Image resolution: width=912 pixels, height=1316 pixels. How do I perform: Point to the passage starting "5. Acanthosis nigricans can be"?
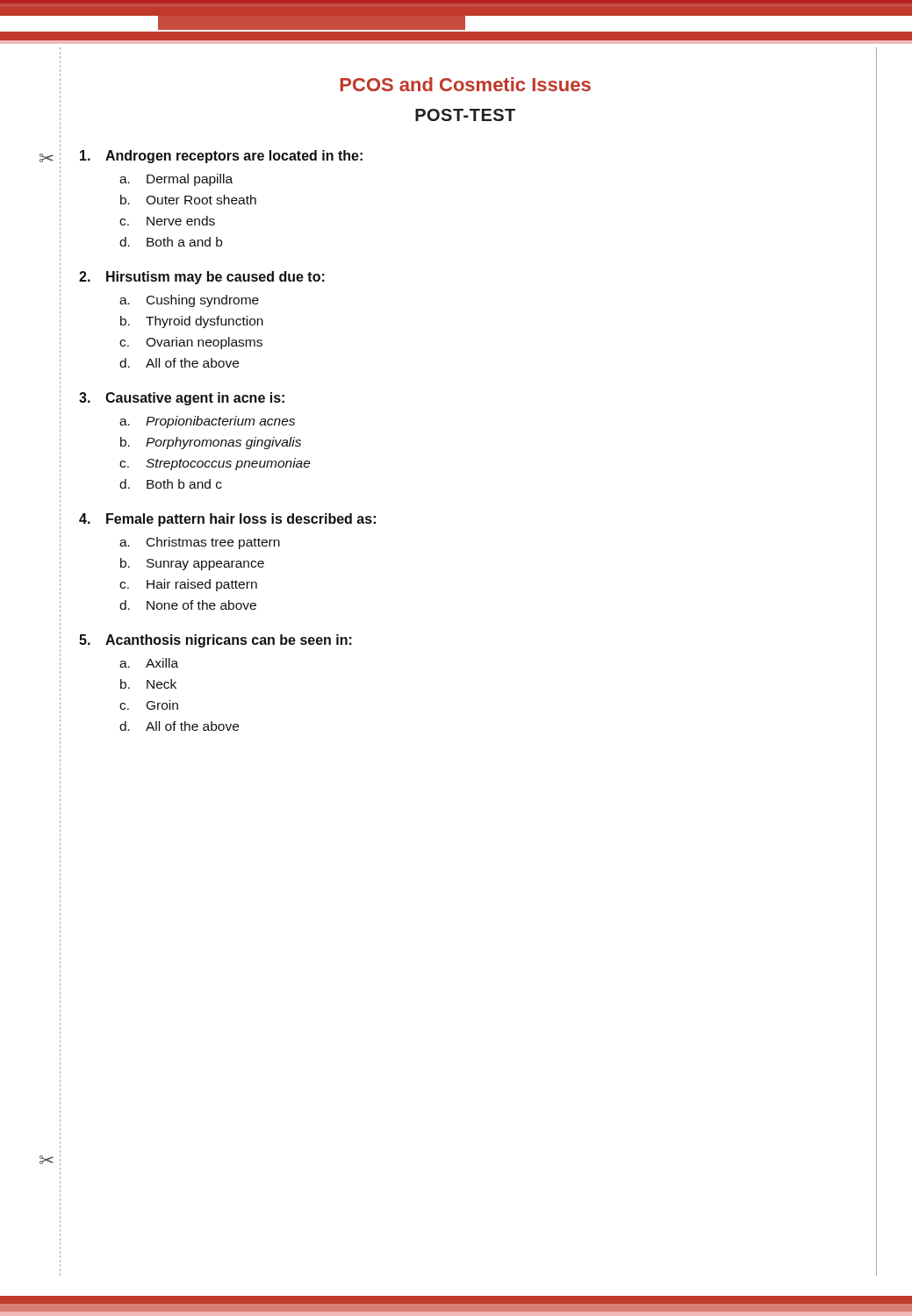(215, 641)
